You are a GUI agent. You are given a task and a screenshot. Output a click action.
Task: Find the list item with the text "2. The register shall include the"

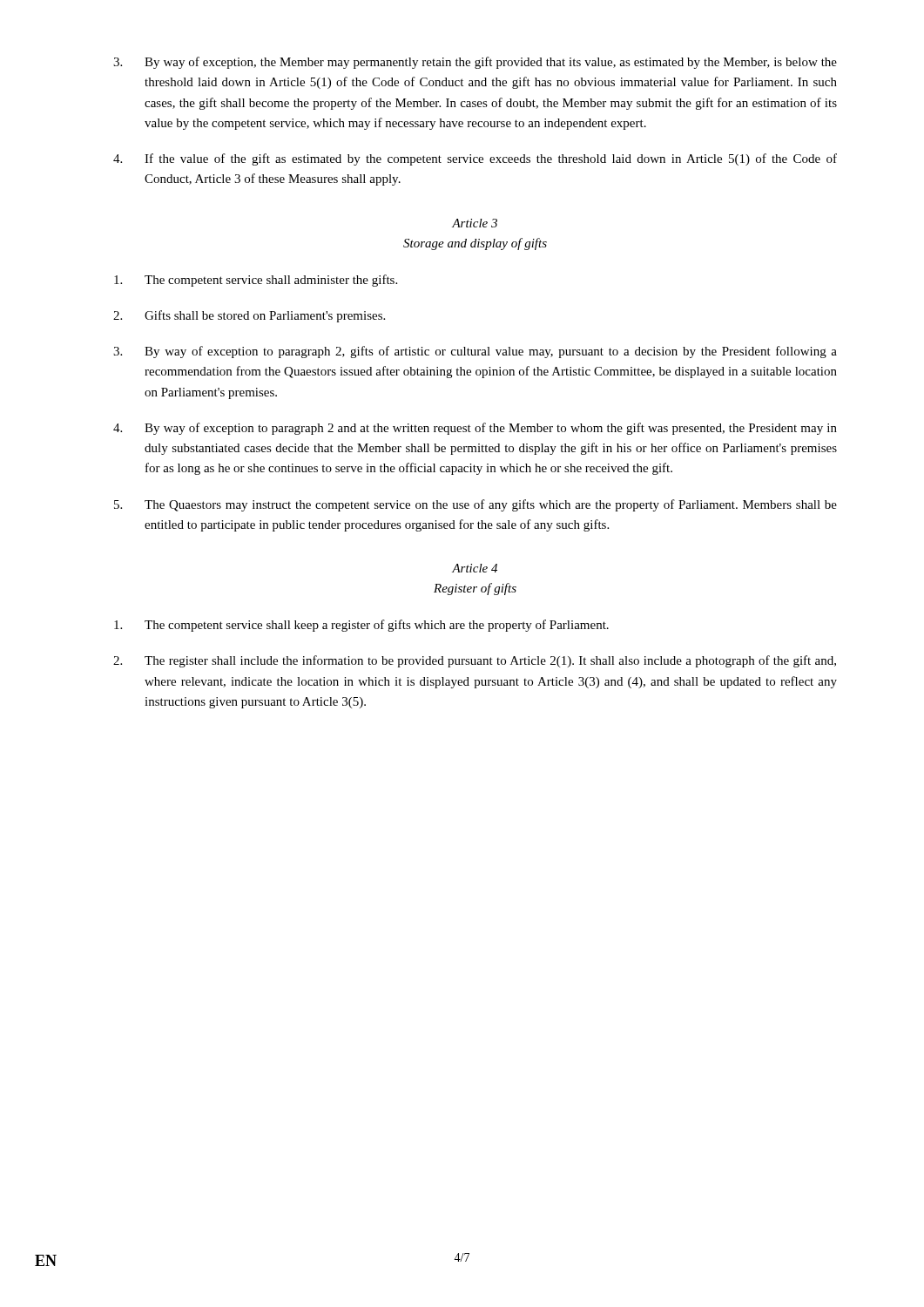(475, 682)
